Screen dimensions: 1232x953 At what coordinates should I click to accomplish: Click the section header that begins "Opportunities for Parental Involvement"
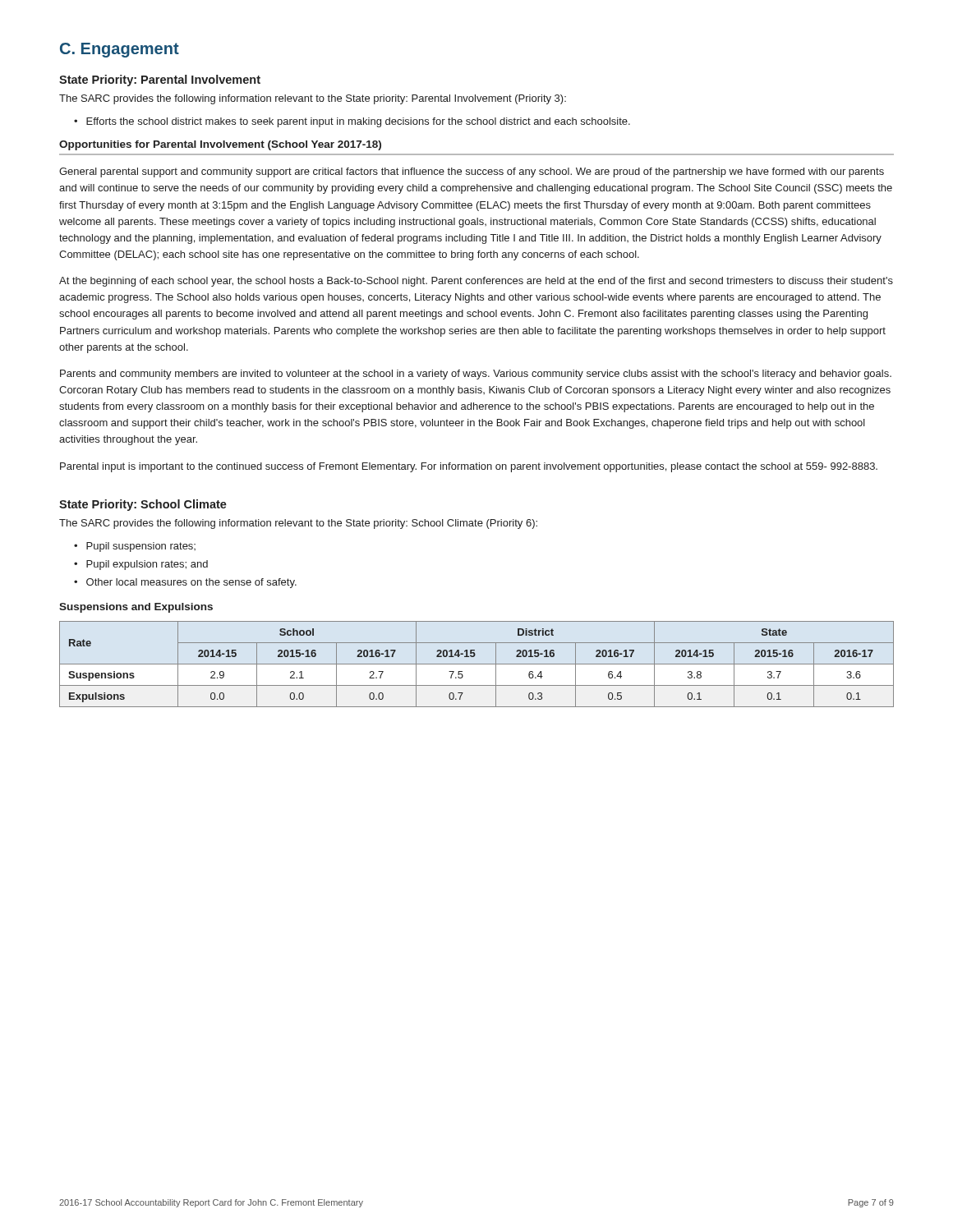tap(221, 144)
